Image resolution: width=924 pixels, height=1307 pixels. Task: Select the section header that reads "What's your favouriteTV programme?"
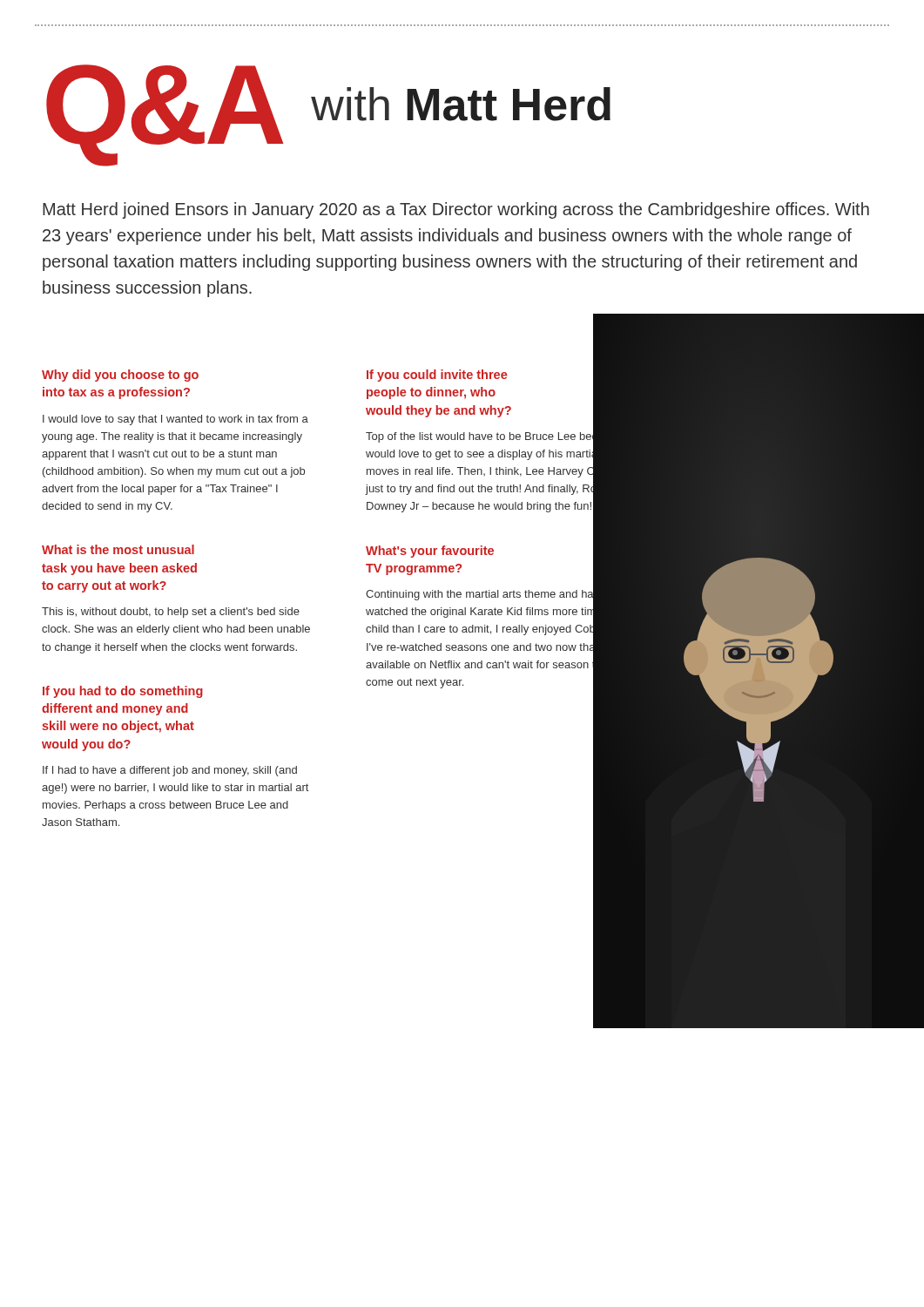(430, 559)
